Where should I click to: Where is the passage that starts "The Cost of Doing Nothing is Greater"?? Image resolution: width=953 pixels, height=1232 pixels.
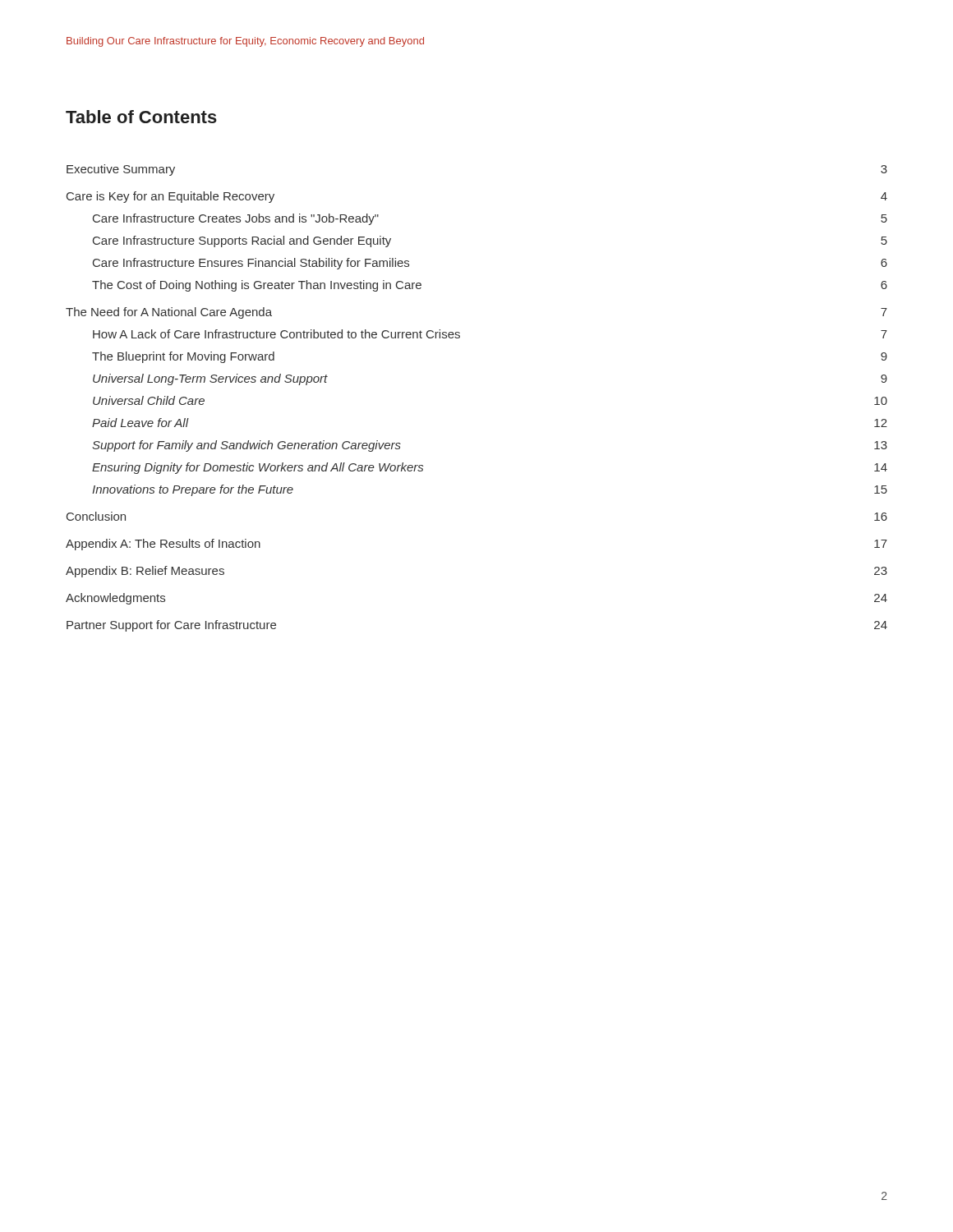258,285
